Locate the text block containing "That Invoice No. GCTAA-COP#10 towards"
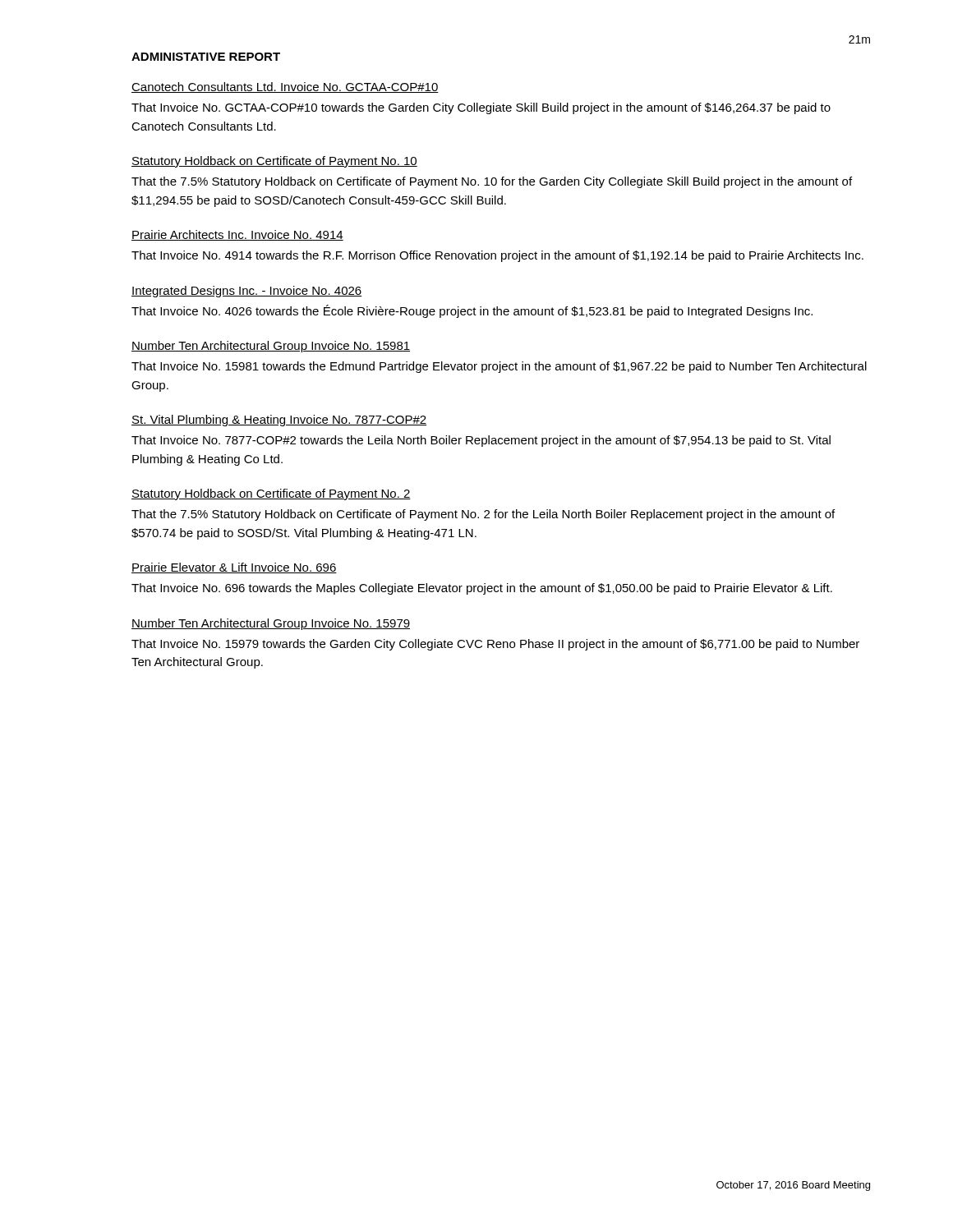Image resolution: width=953 pixels, height=1232 pixels. (481, 116)
